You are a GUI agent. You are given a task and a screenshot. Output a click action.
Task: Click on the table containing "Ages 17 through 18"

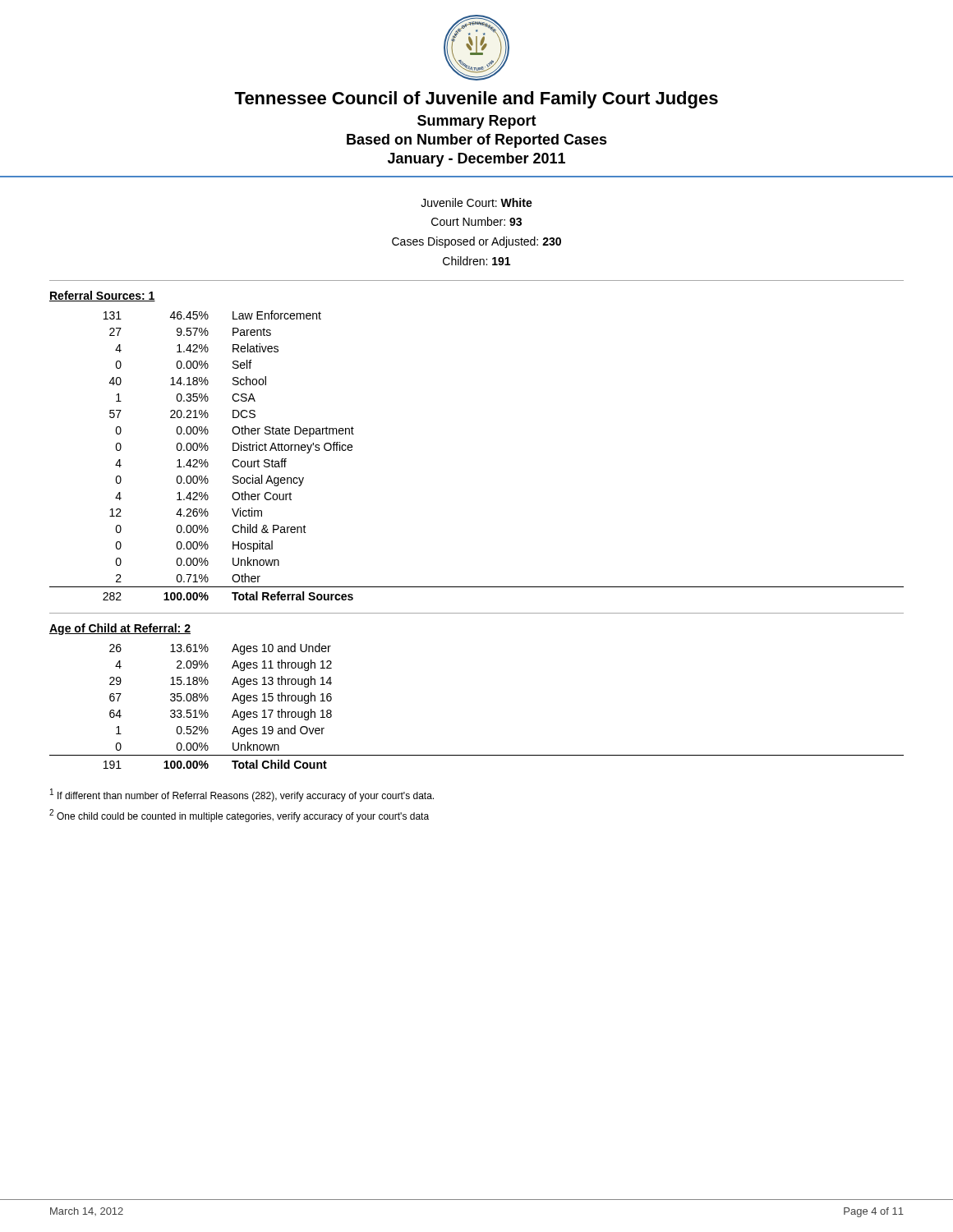coord(476,706)
